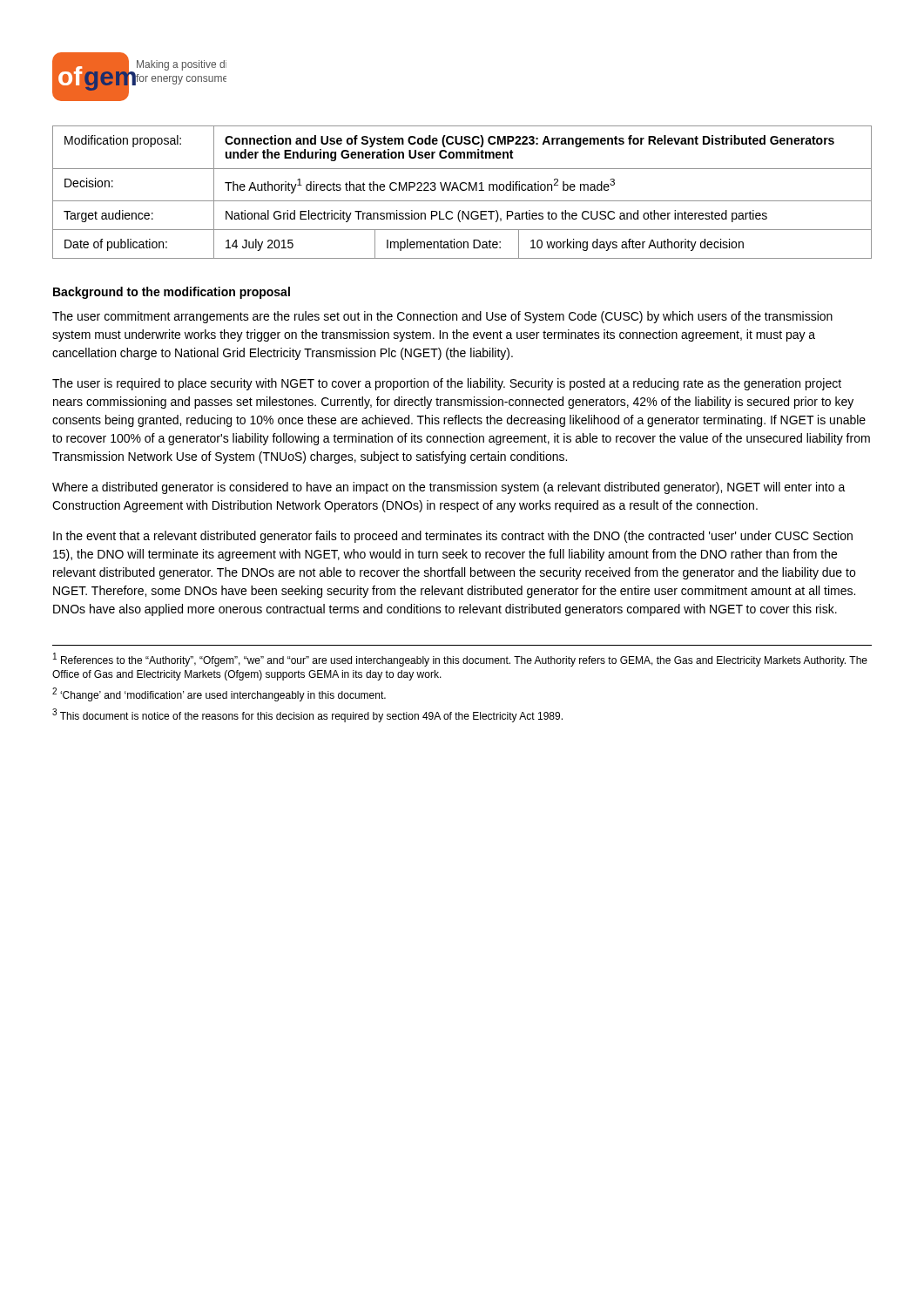
Task: Navigate to the passage starting "The user is required to place"
Action: [x=461, y=420]
